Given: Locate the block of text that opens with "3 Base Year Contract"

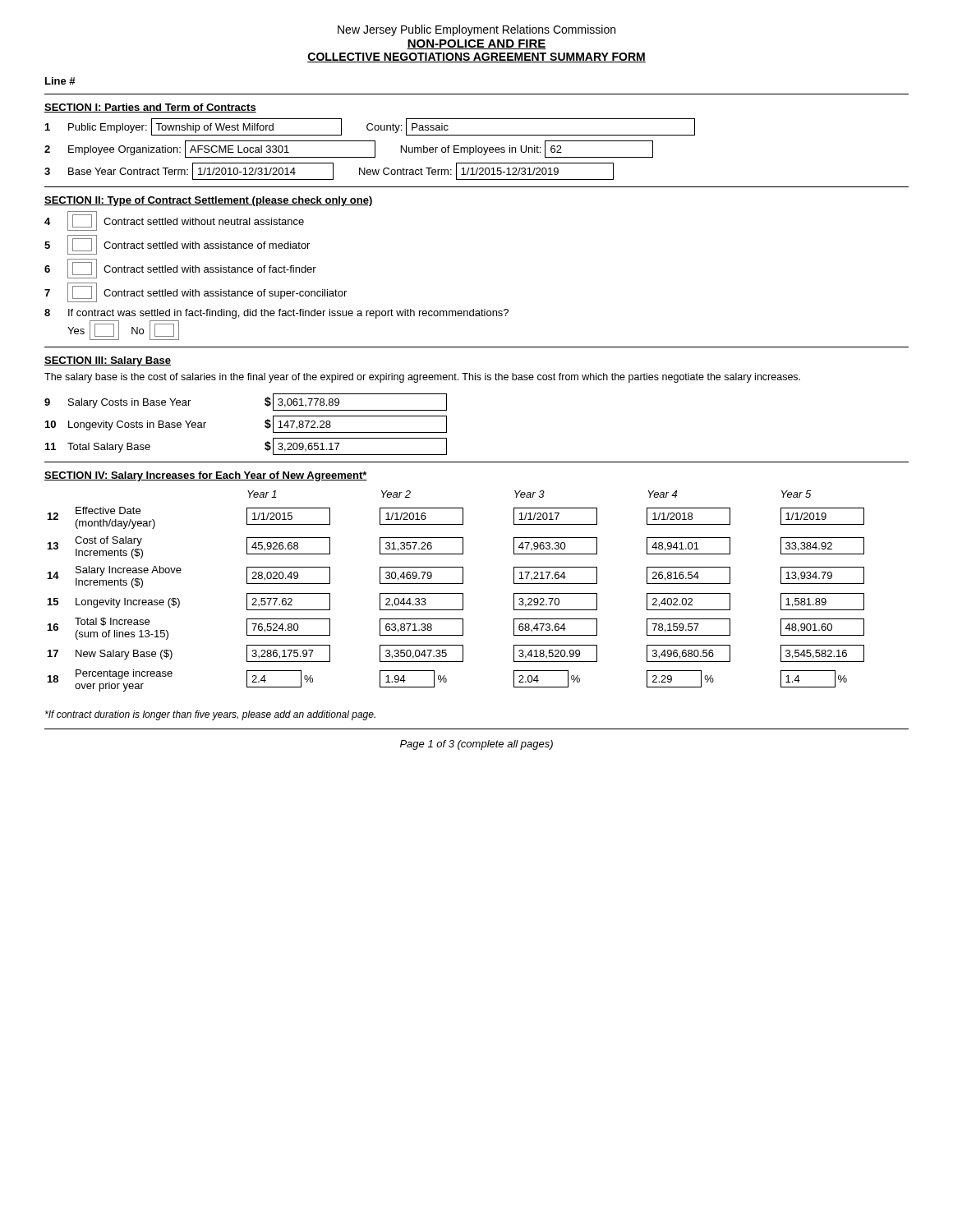Looking at the screenshot, I should point(329,171).
